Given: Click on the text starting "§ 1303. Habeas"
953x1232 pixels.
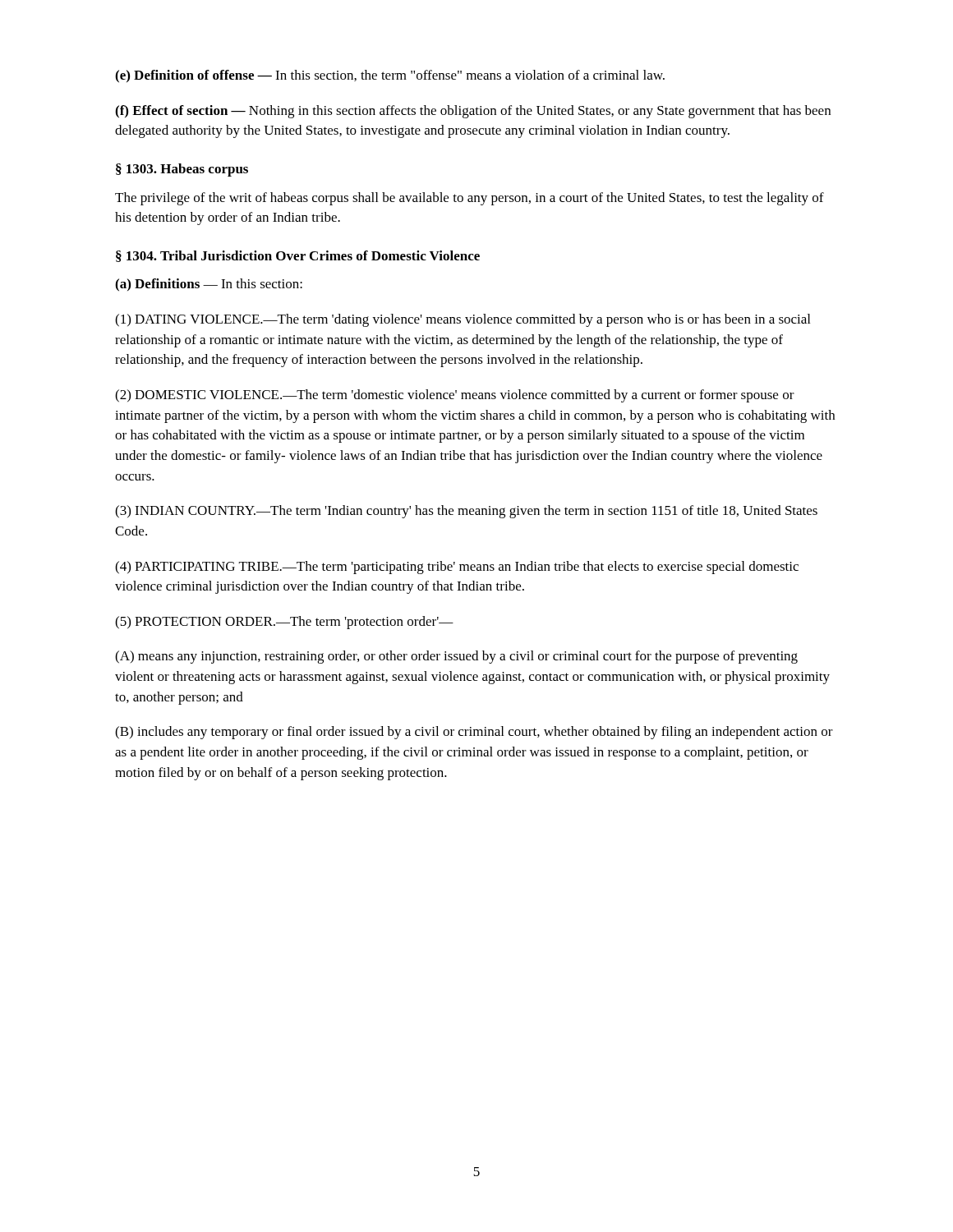Looking at the screenshot, I should pos(182,169).
